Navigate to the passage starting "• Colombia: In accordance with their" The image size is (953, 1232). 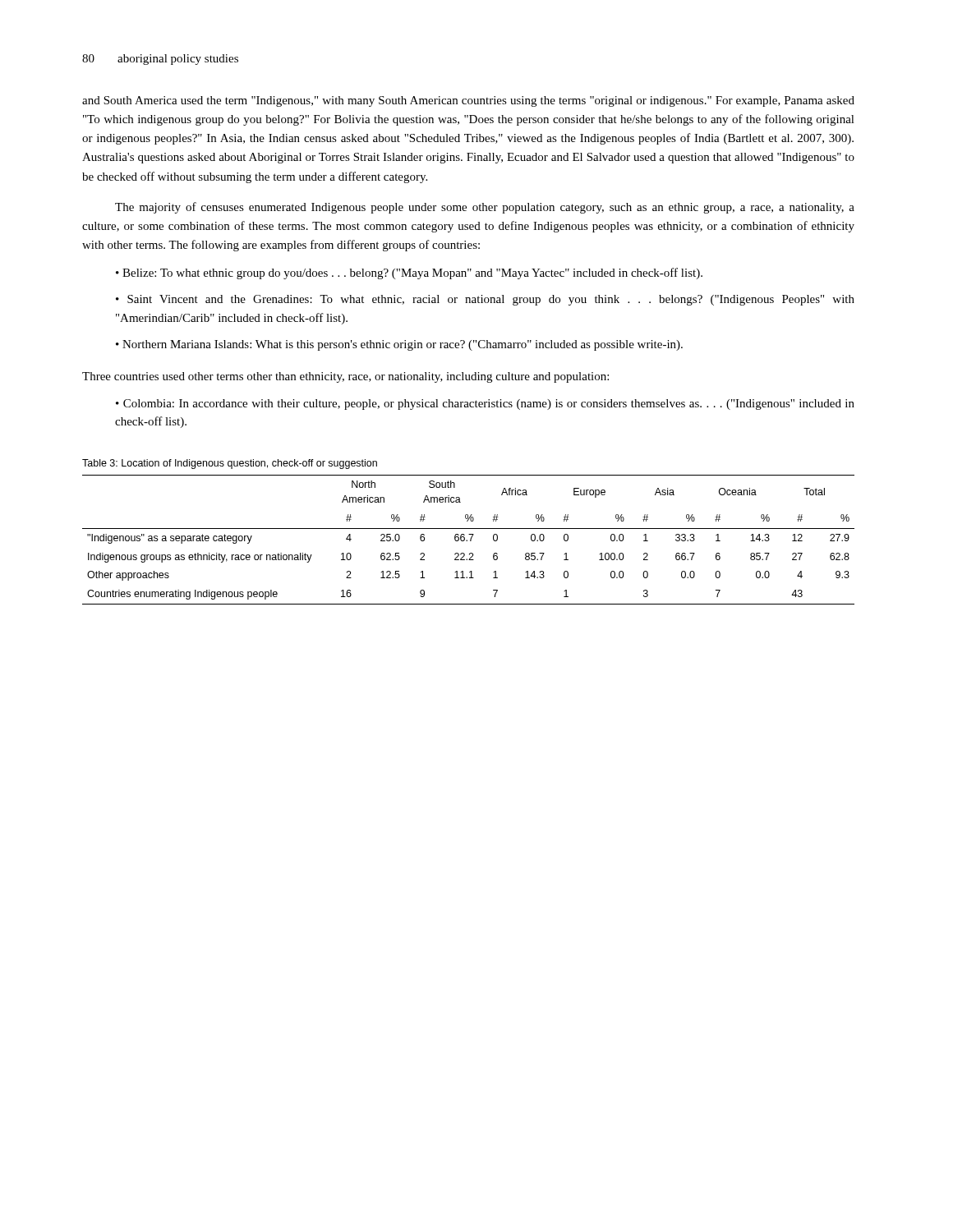pos(485,412)
